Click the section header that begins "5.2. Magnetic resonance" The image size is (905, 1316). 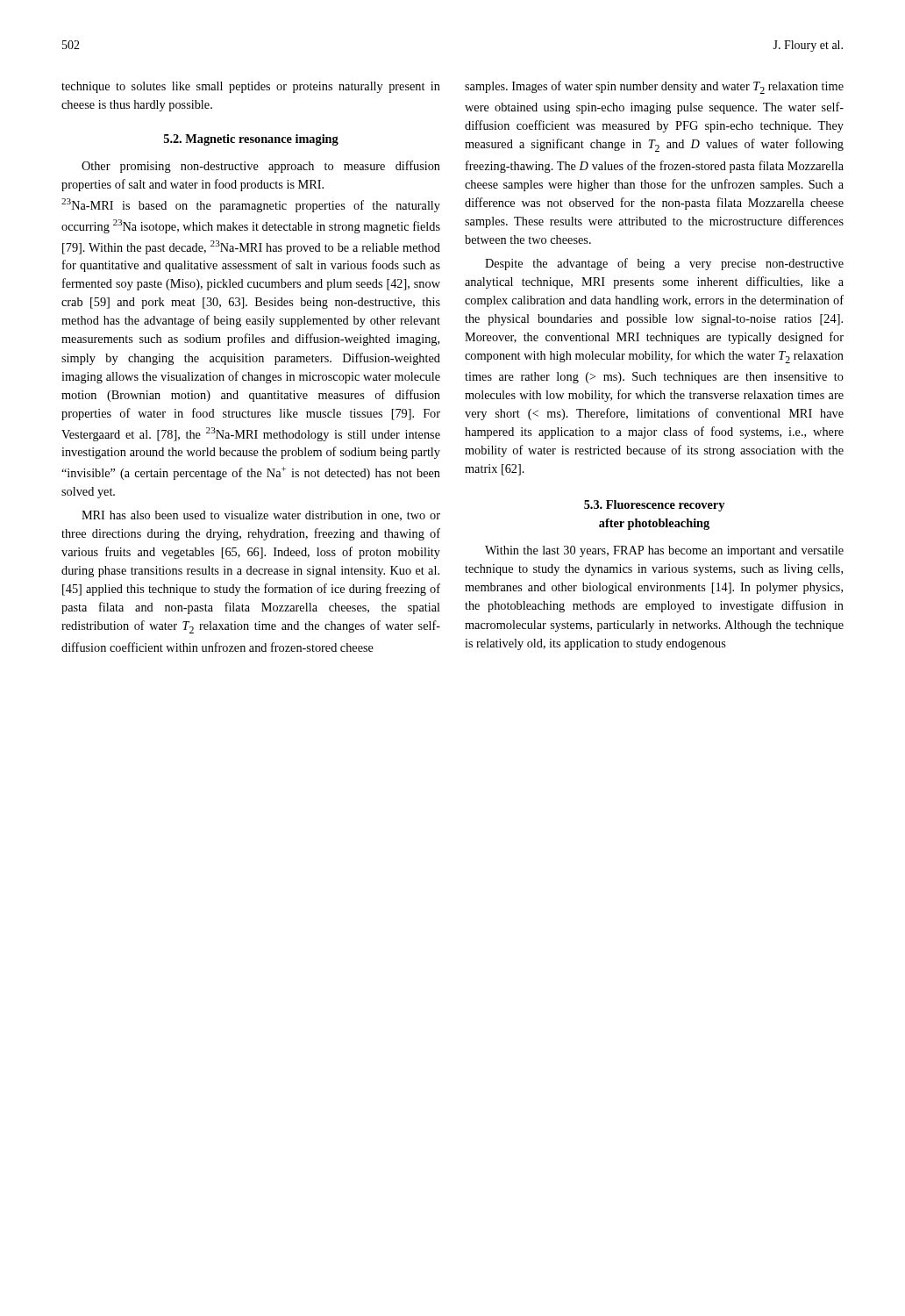click(x=251, y=139)
